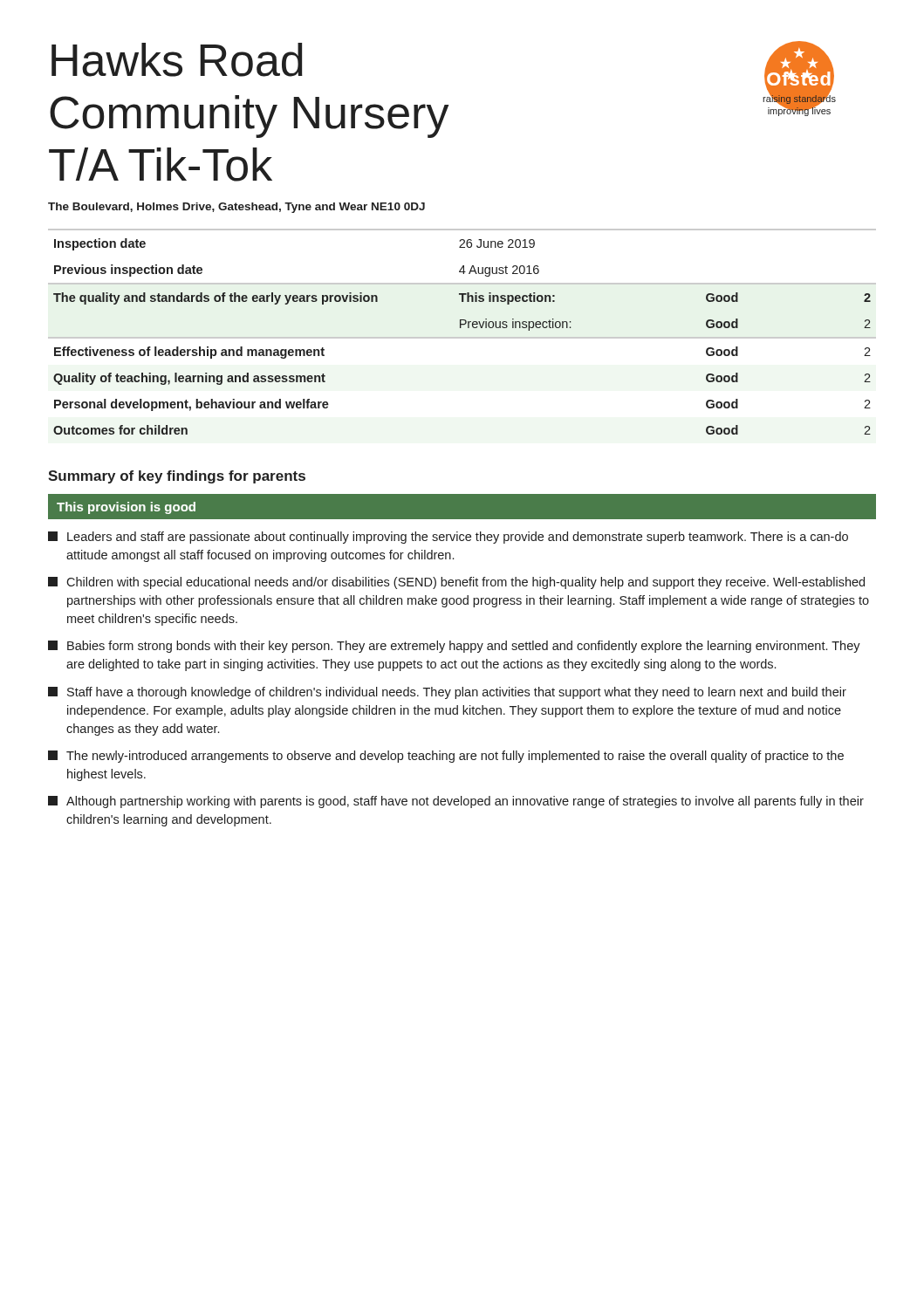Find the block on this page that starts "Staff have a thorough knowledge of children's individual"
Screen dimensions: 1309x924
pyautogui.click(x=462, y=710)
